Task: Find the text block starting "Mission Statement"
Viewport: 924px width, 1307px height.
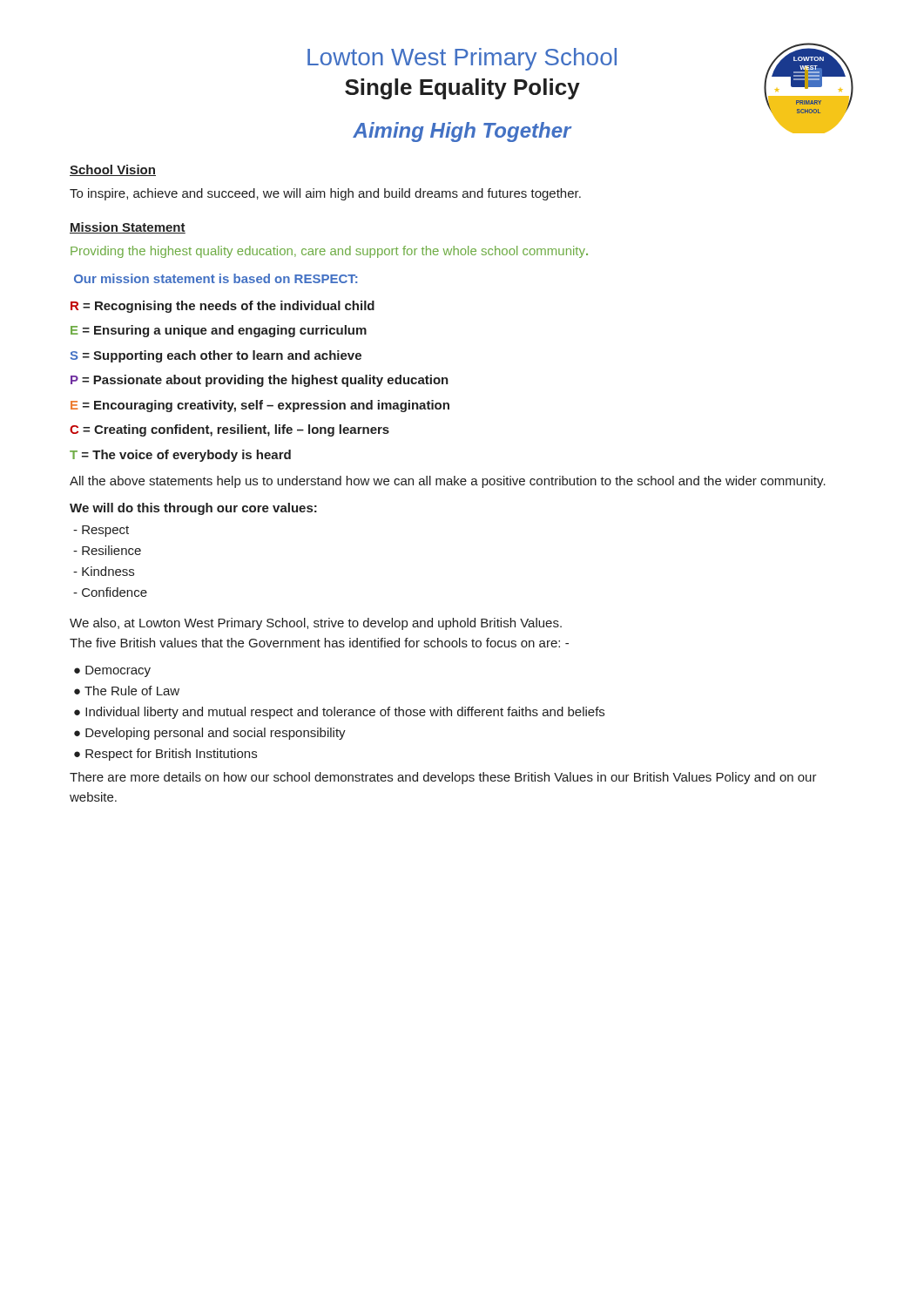Action: click(127, 227)
